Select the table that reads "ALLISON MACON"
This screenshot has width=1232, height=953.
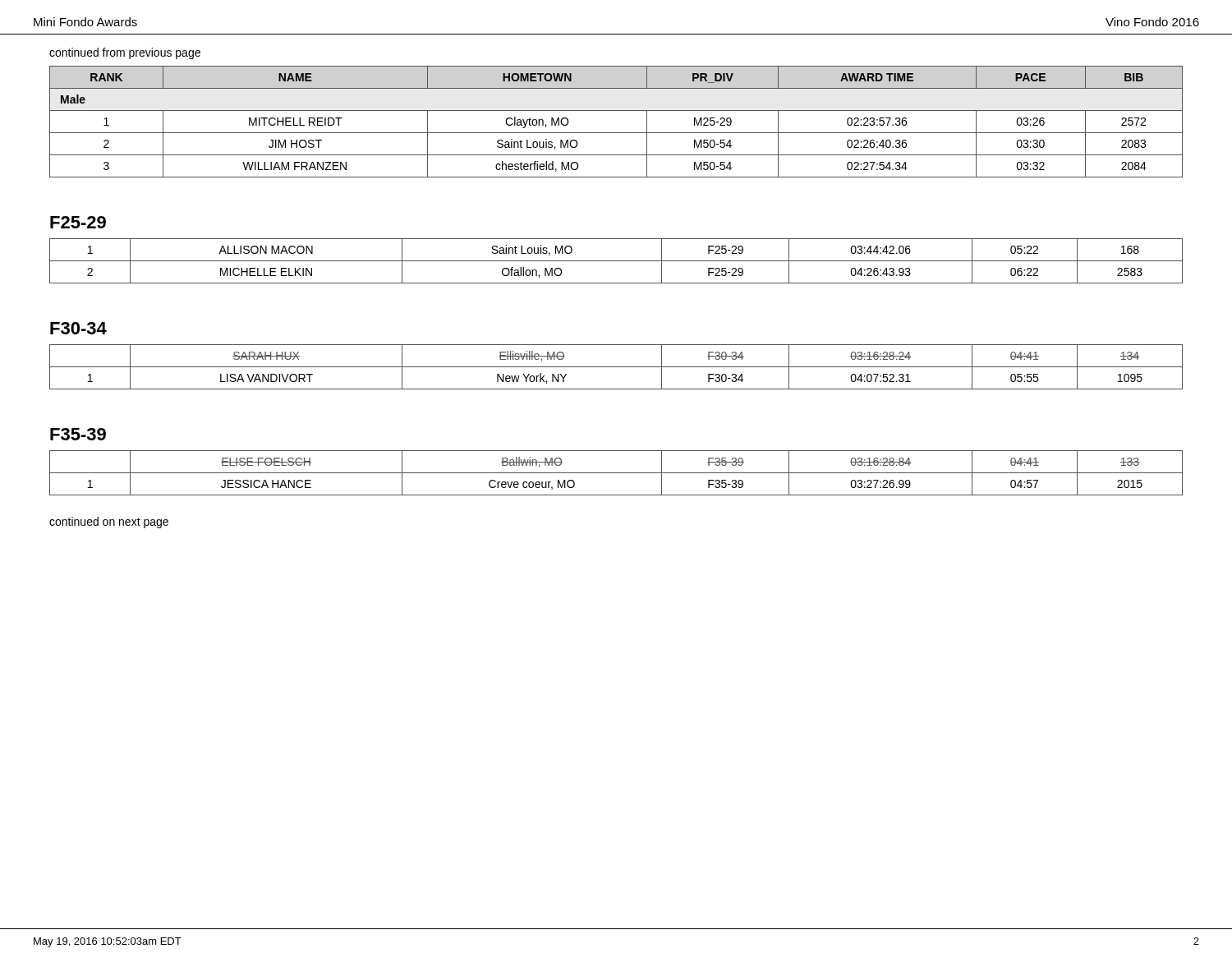tap(616, 261)
